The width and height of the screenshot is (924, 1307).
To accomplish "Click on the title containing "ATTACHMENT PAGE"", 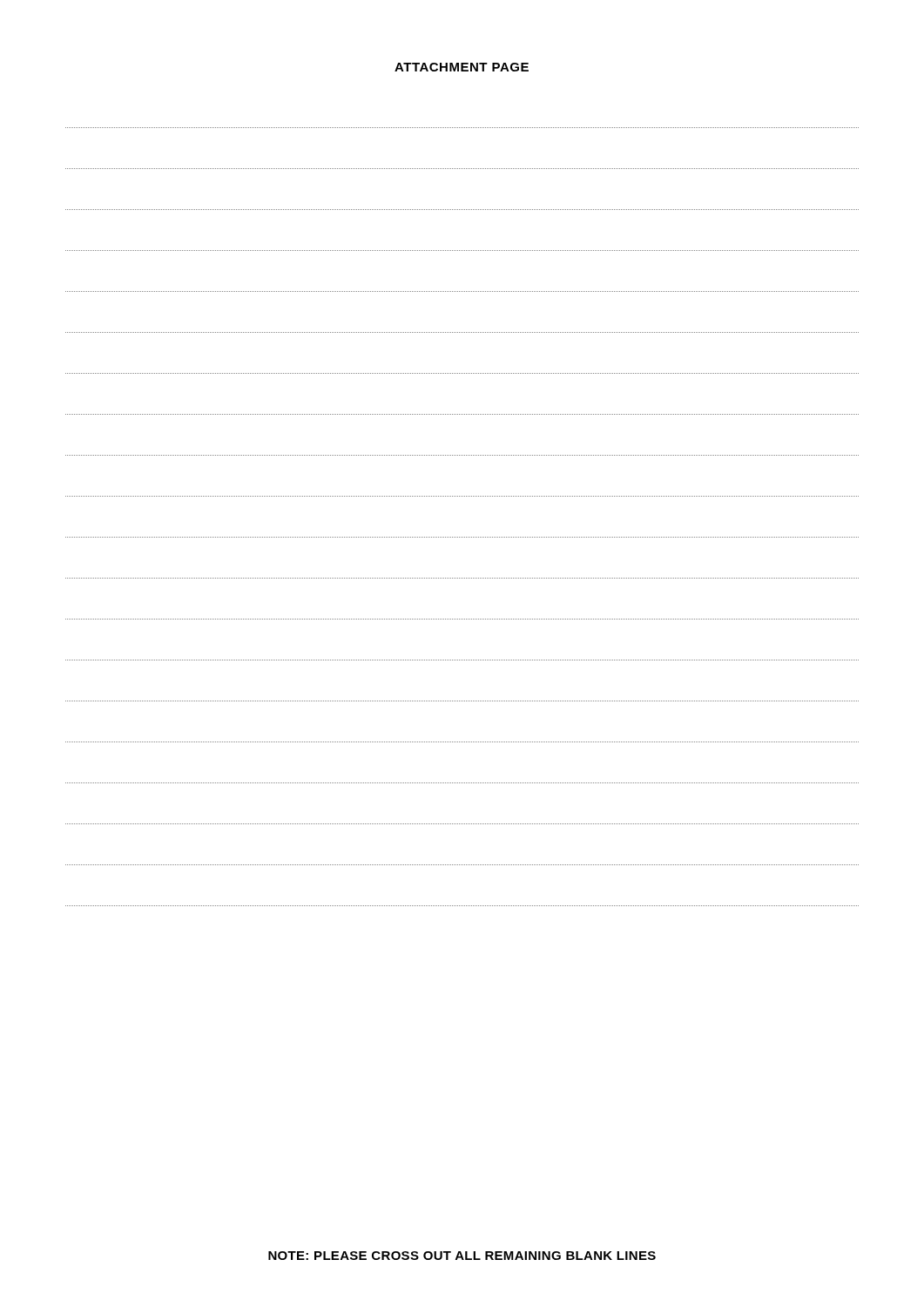I will 462,67.
